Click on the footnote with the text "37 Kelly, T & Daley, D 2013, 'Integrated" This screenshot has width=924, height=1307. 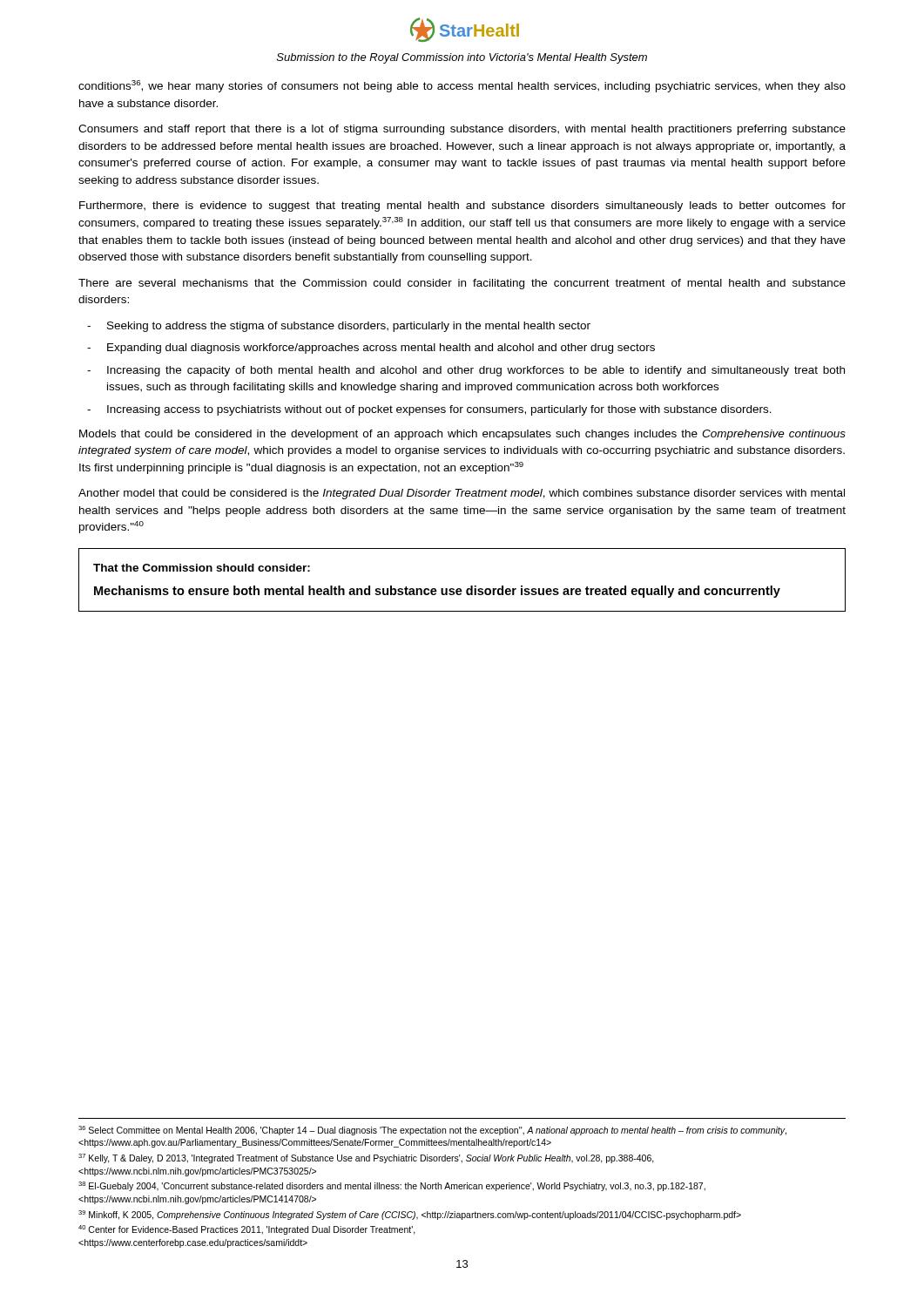tap(366, 1164)
